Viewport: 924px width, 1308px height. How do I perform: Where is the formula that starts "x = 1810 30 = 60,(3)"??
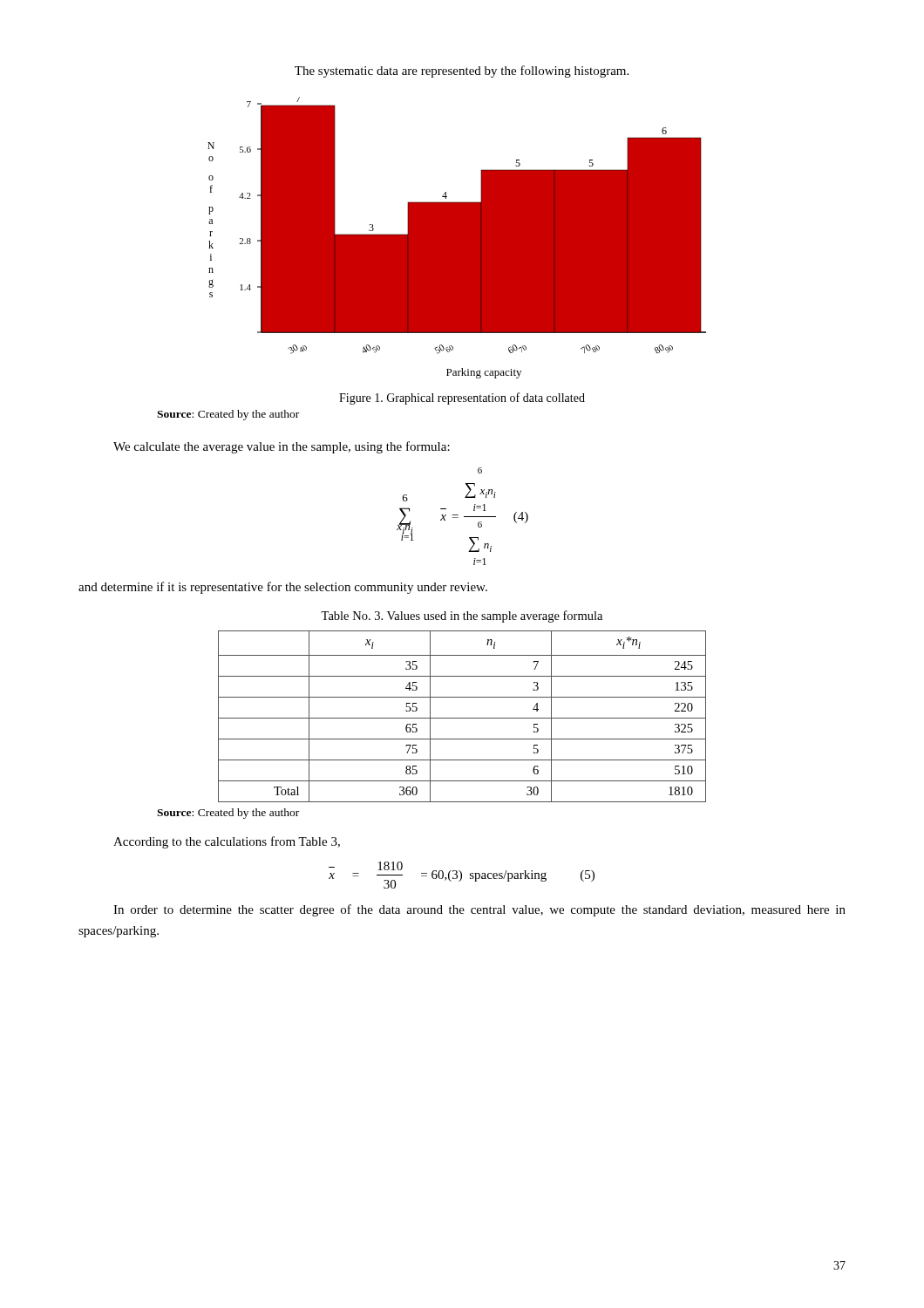tap(462, 875)
